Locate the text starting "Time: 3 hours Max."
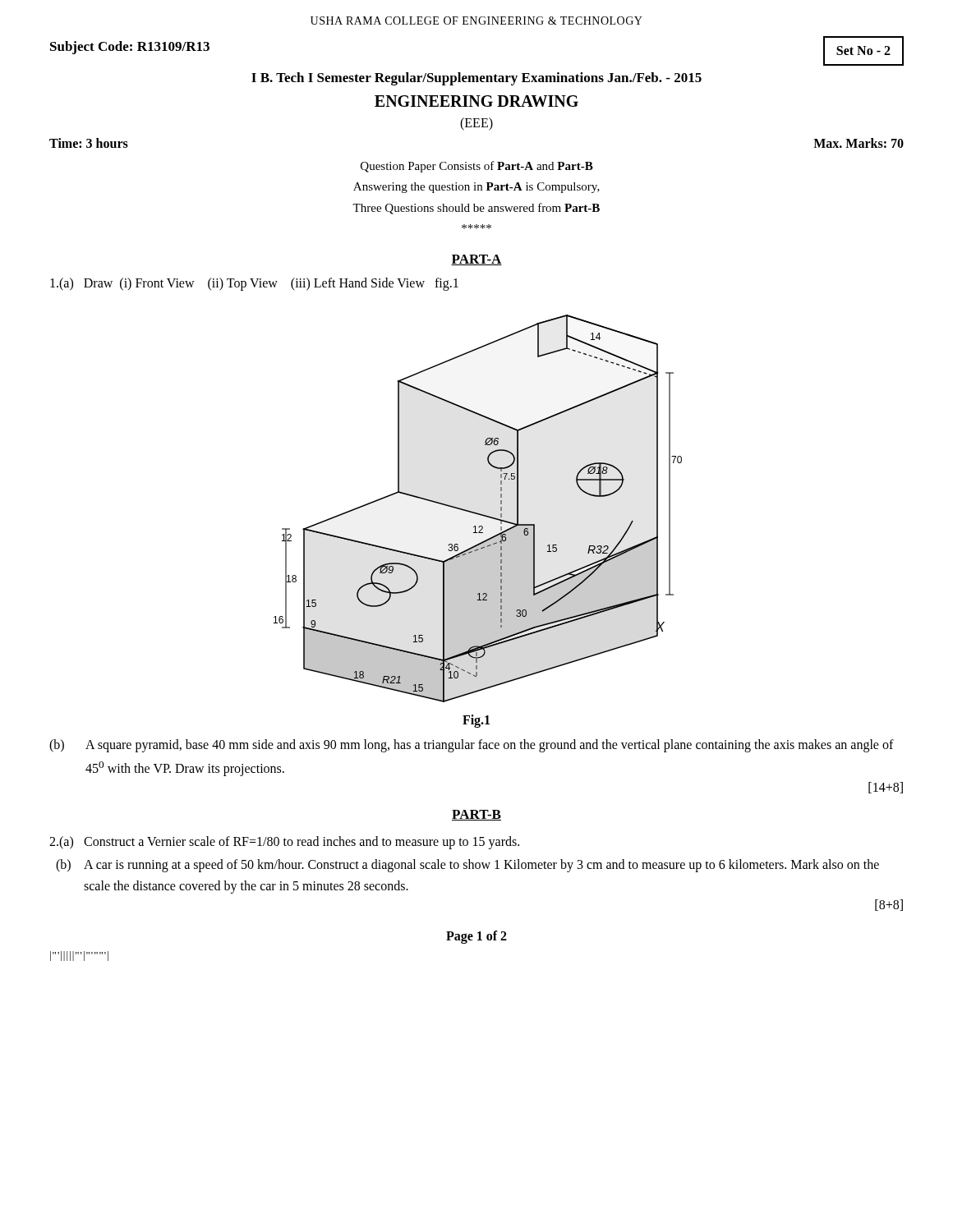 89,143
